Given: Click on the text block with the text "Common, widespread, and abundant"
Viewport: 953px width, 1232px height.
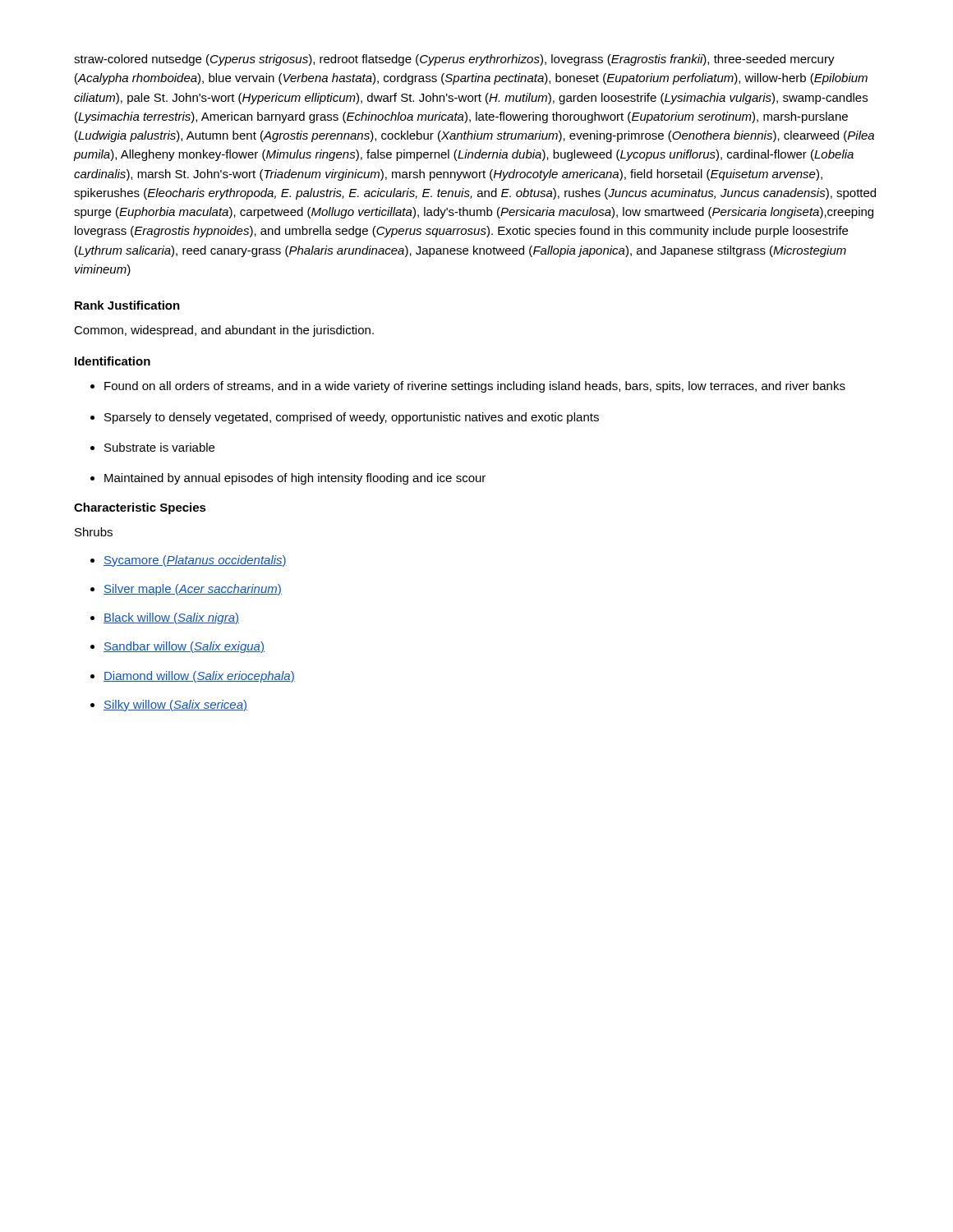Looking at the screenshot, I should point(224,330).
